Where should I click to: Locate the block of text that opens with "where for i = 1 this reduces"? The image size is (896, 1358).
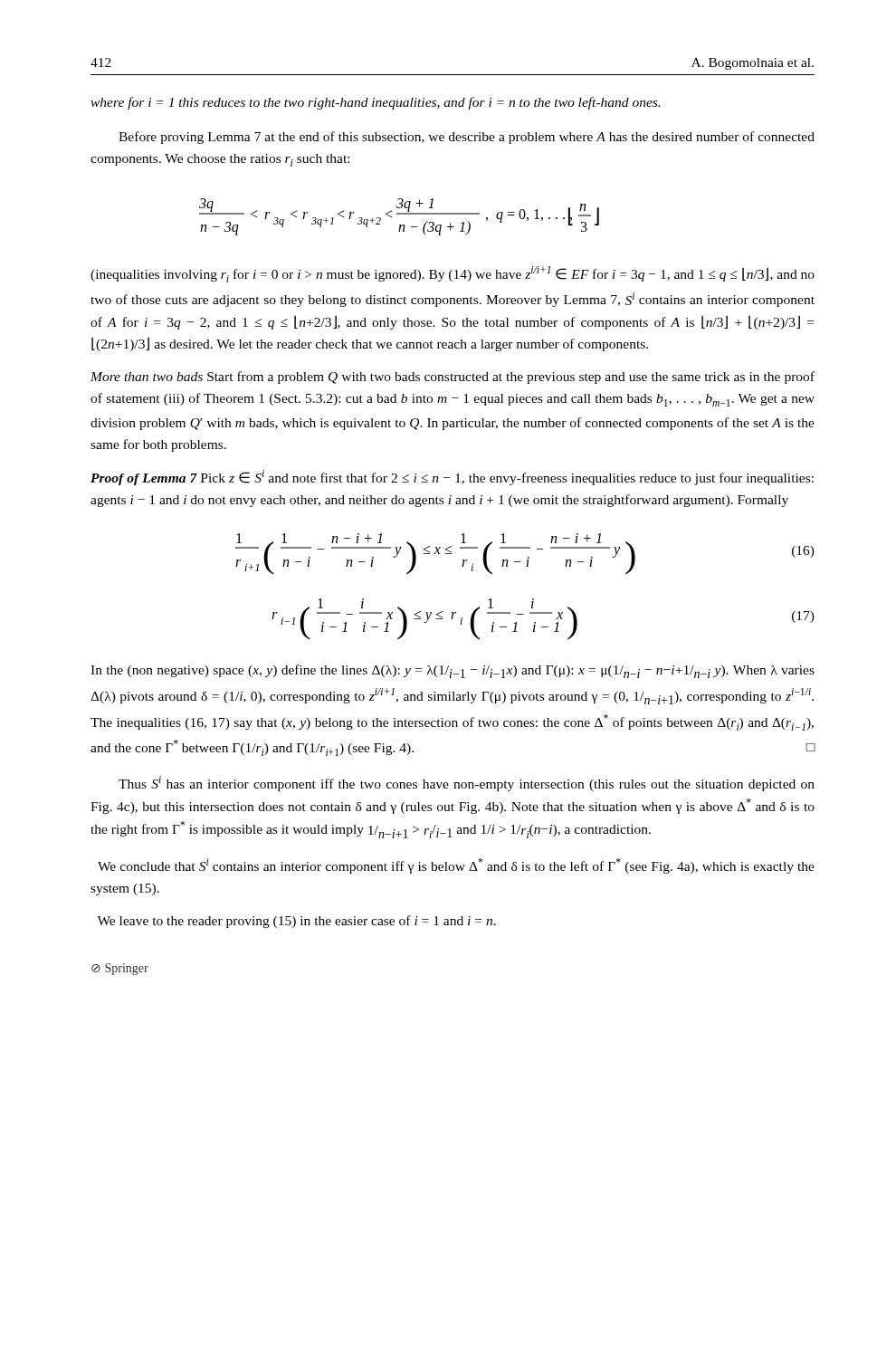(453, 102)
